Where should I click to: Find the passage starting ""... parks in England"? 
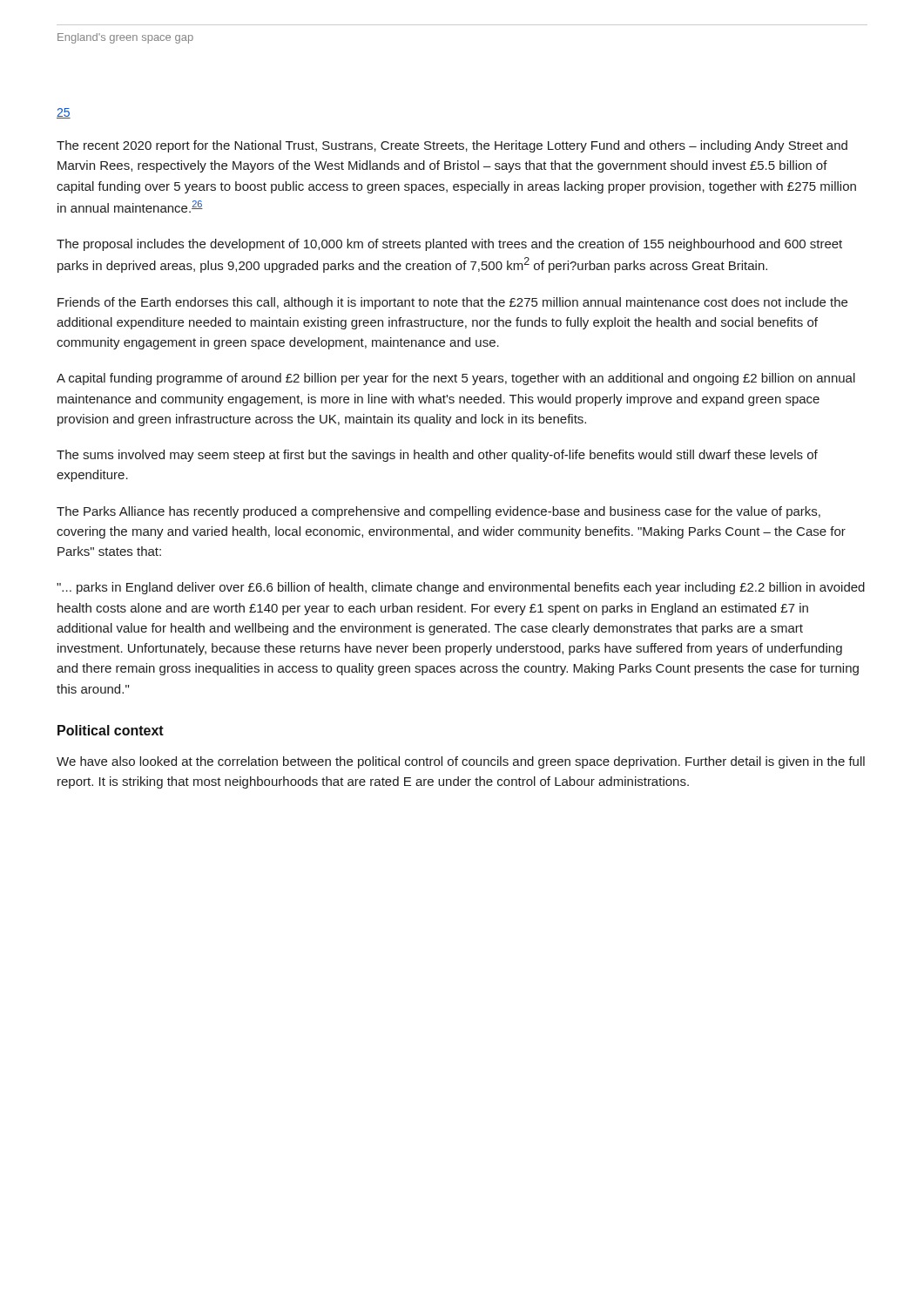point(461,638)
